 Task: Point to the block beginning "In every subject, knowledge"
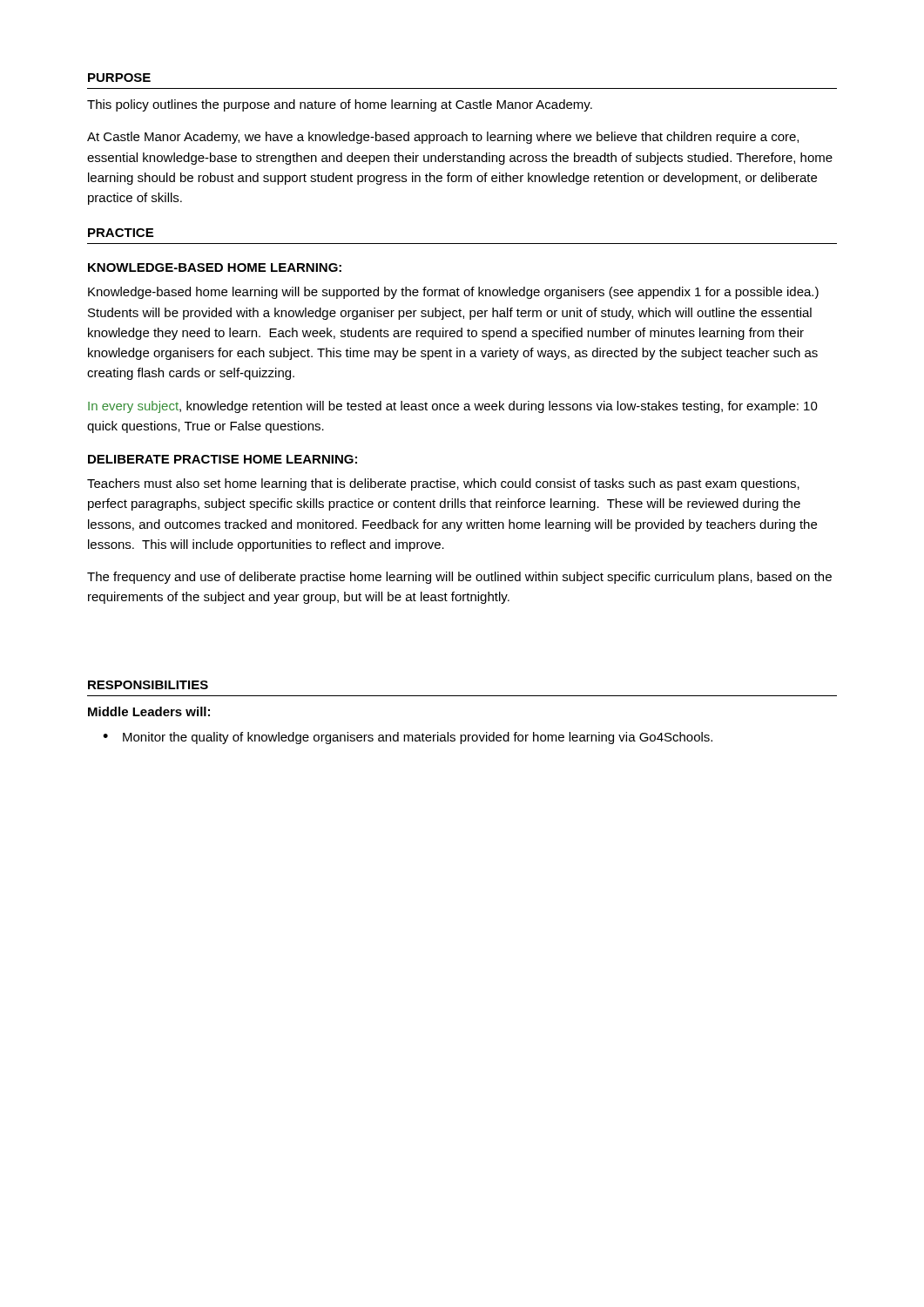point(452,415)
